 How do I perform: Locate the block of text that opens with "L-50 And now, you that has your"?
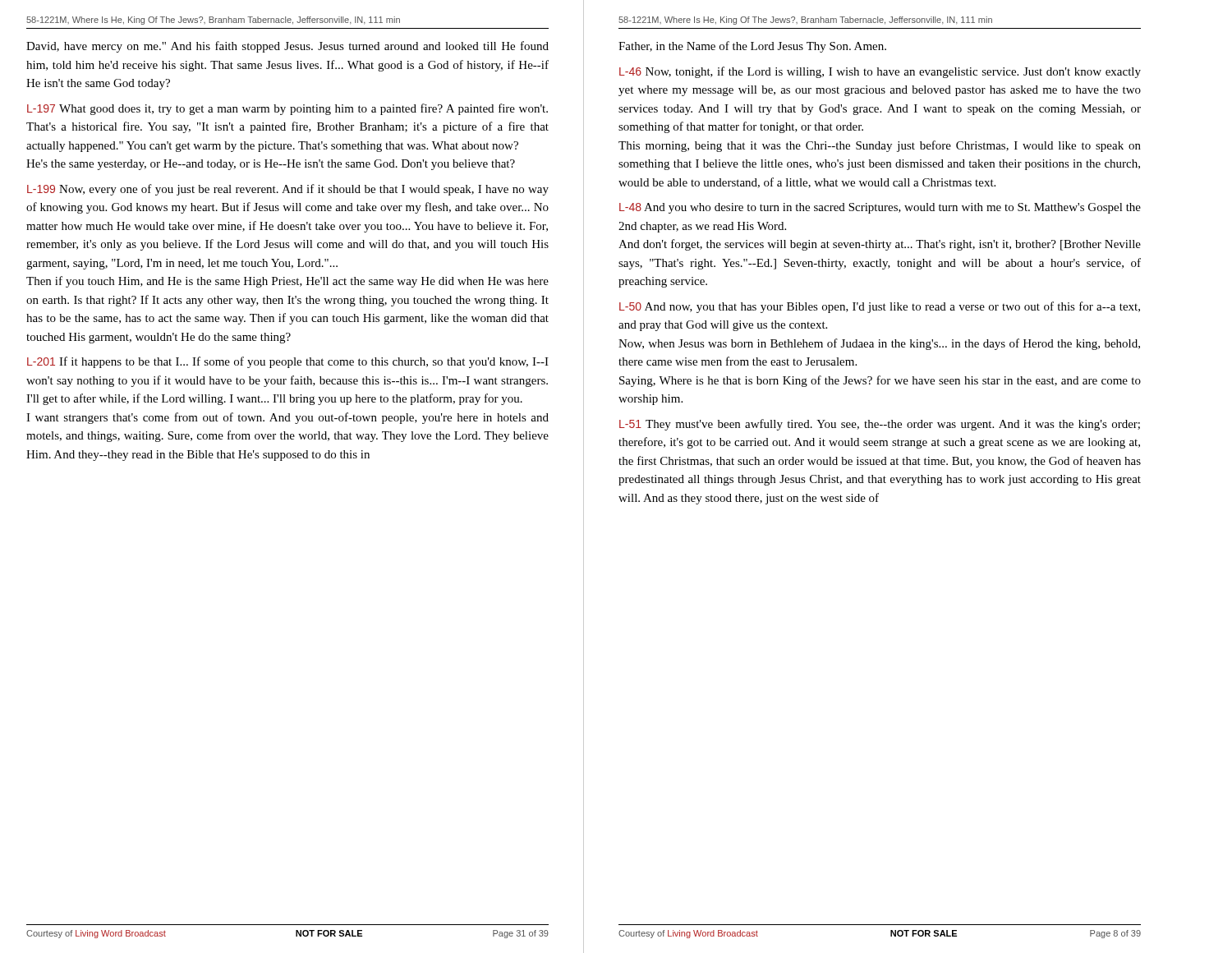coord(880,352)
